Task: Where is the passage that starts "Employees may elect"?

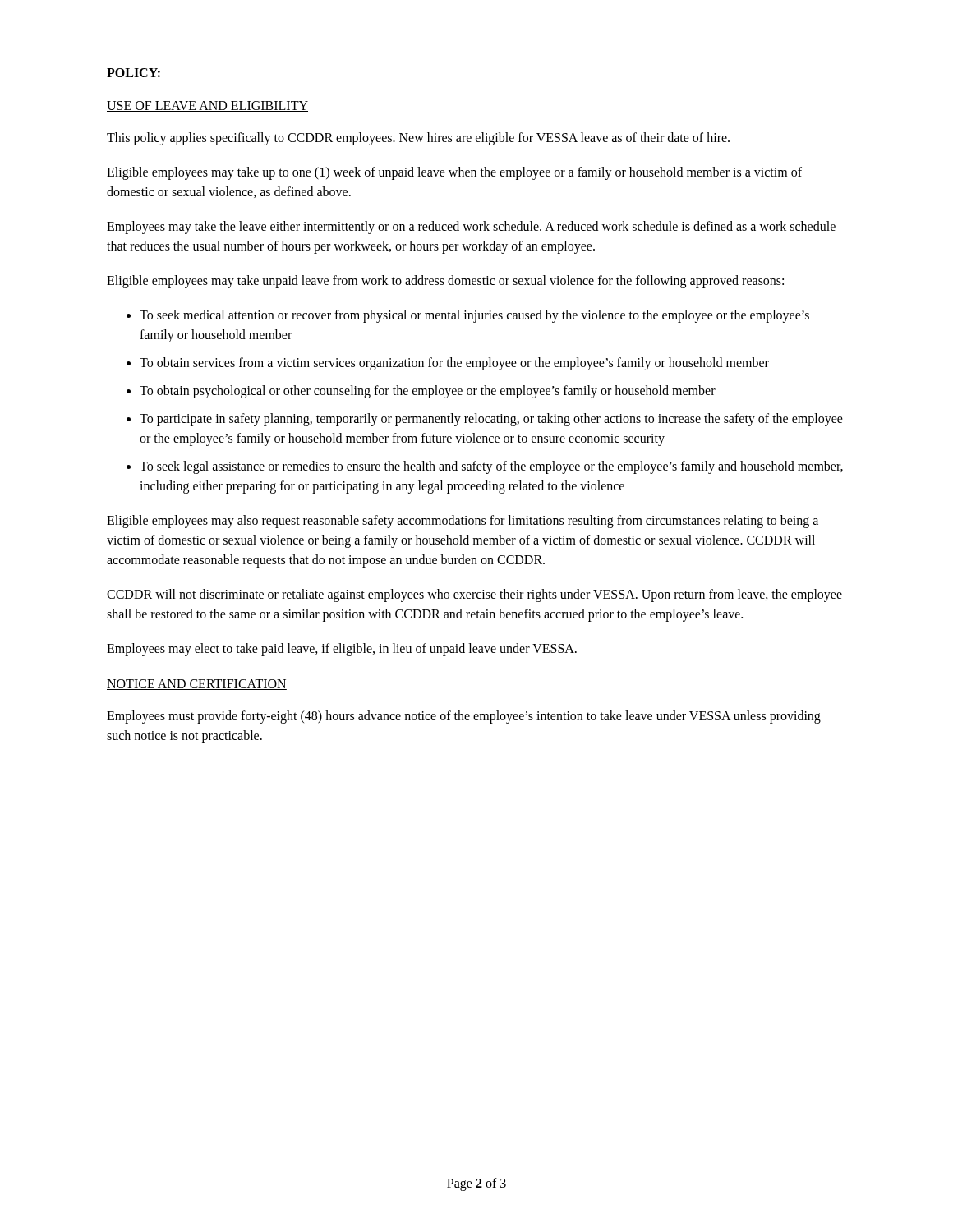Action: pos(342,648)
